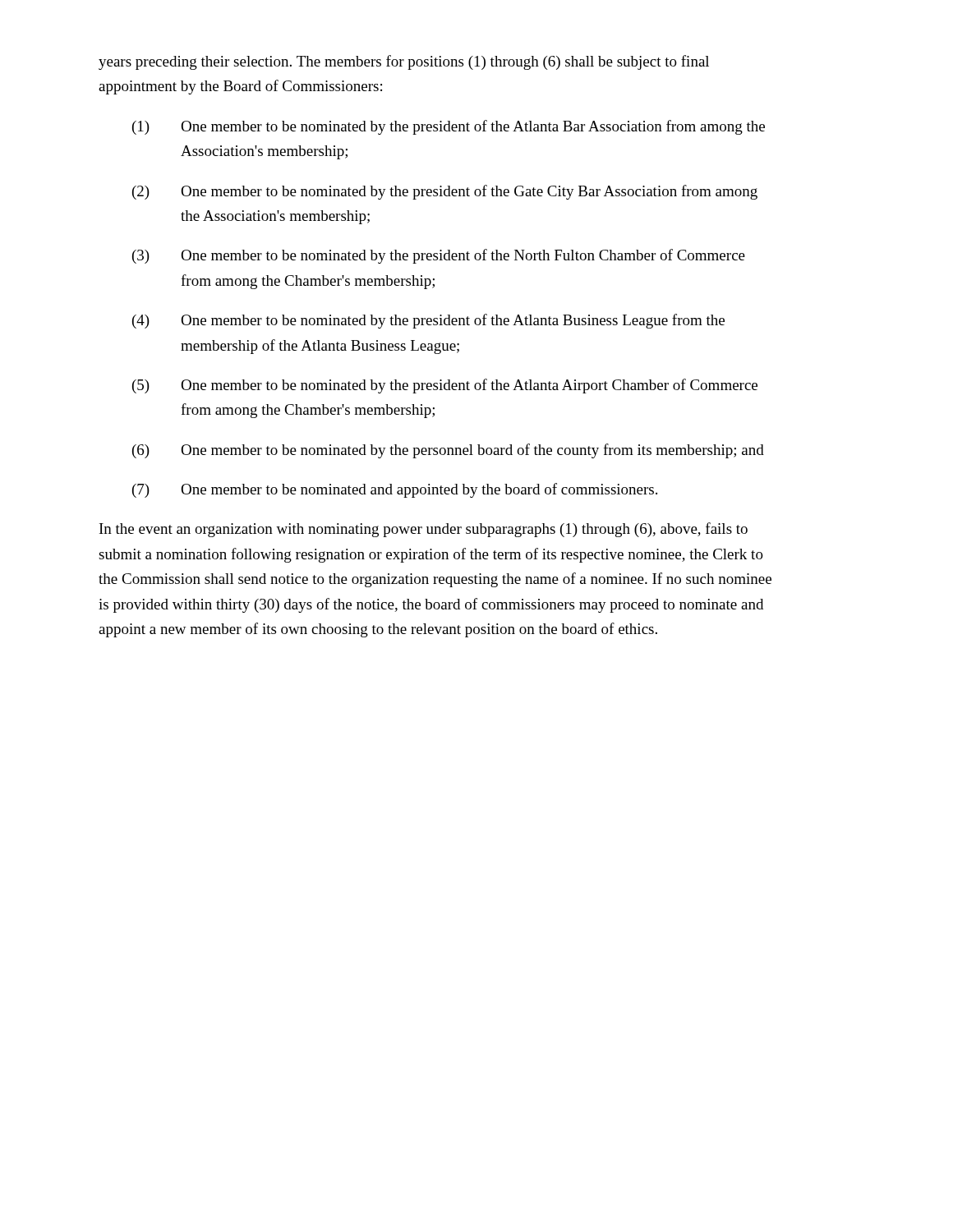Click on the element starting "(1) One member to"
This screenshot has width=953, height=1232.
coord(452,139)
